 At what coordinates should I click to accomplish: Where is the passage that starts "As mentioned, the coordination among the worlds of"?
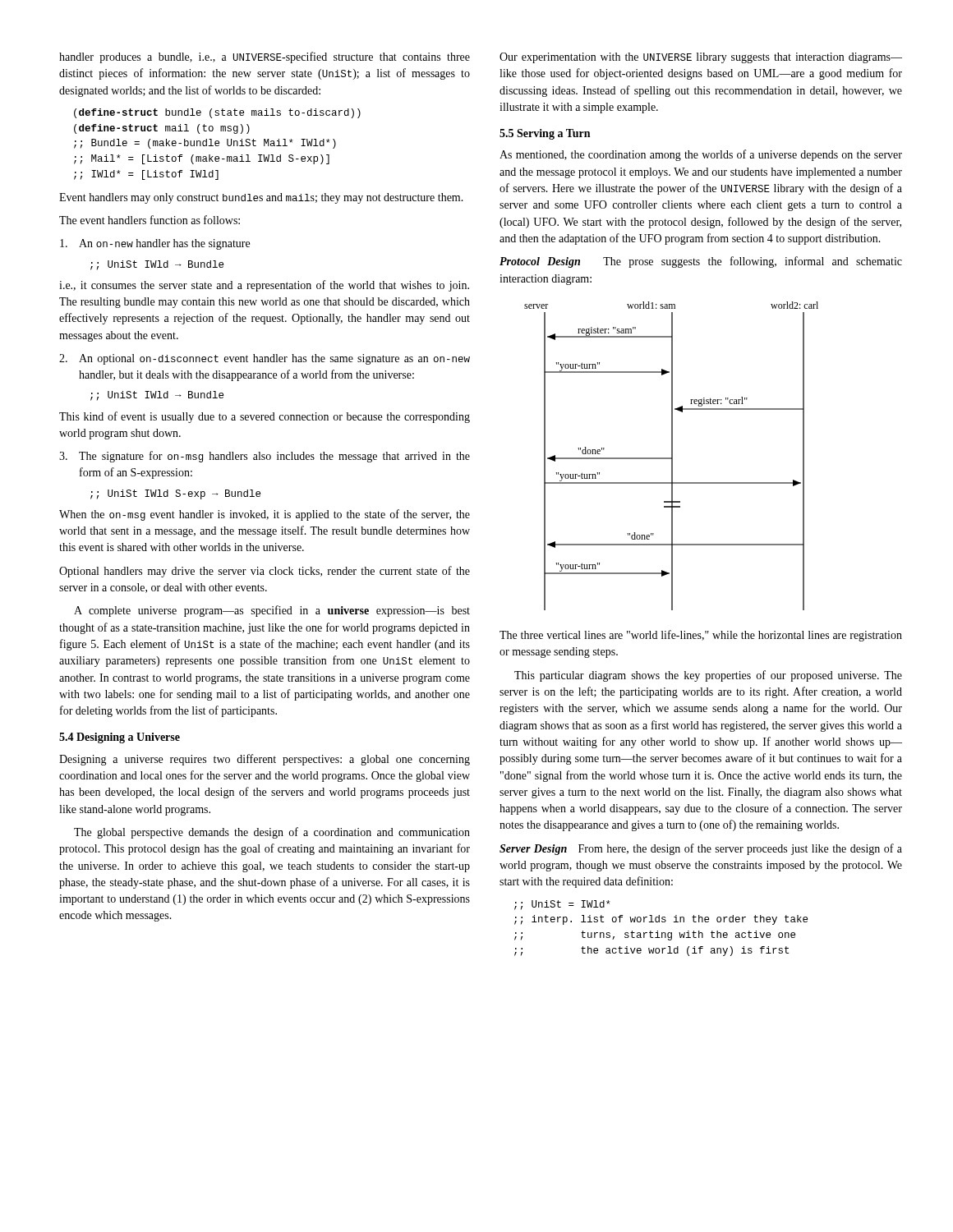click(701, 197)
